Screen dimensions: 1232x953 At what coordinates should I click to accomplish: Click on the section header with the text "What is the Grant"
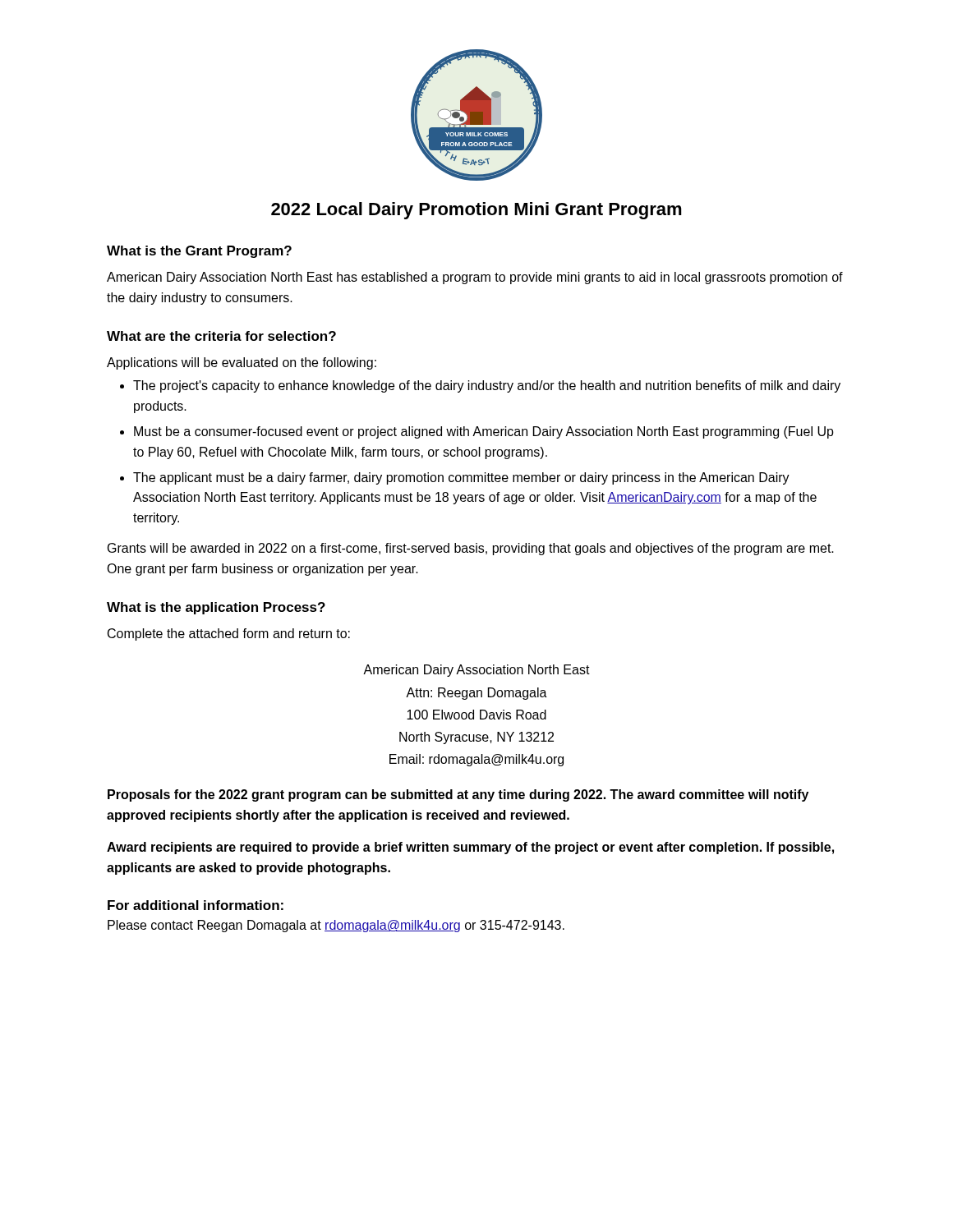point(200,251)
